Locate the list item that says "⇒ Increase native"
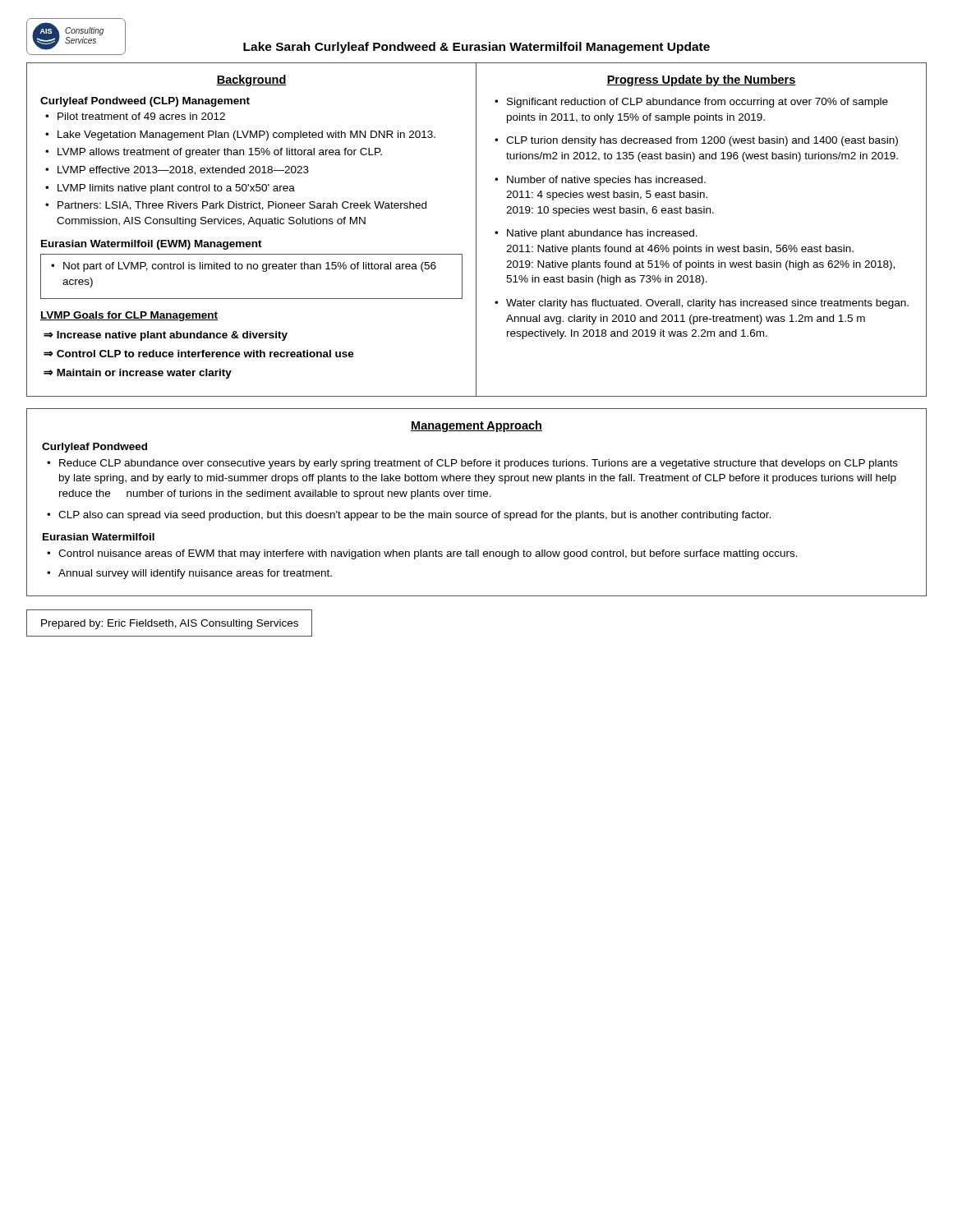 click(x=166, y=334)
